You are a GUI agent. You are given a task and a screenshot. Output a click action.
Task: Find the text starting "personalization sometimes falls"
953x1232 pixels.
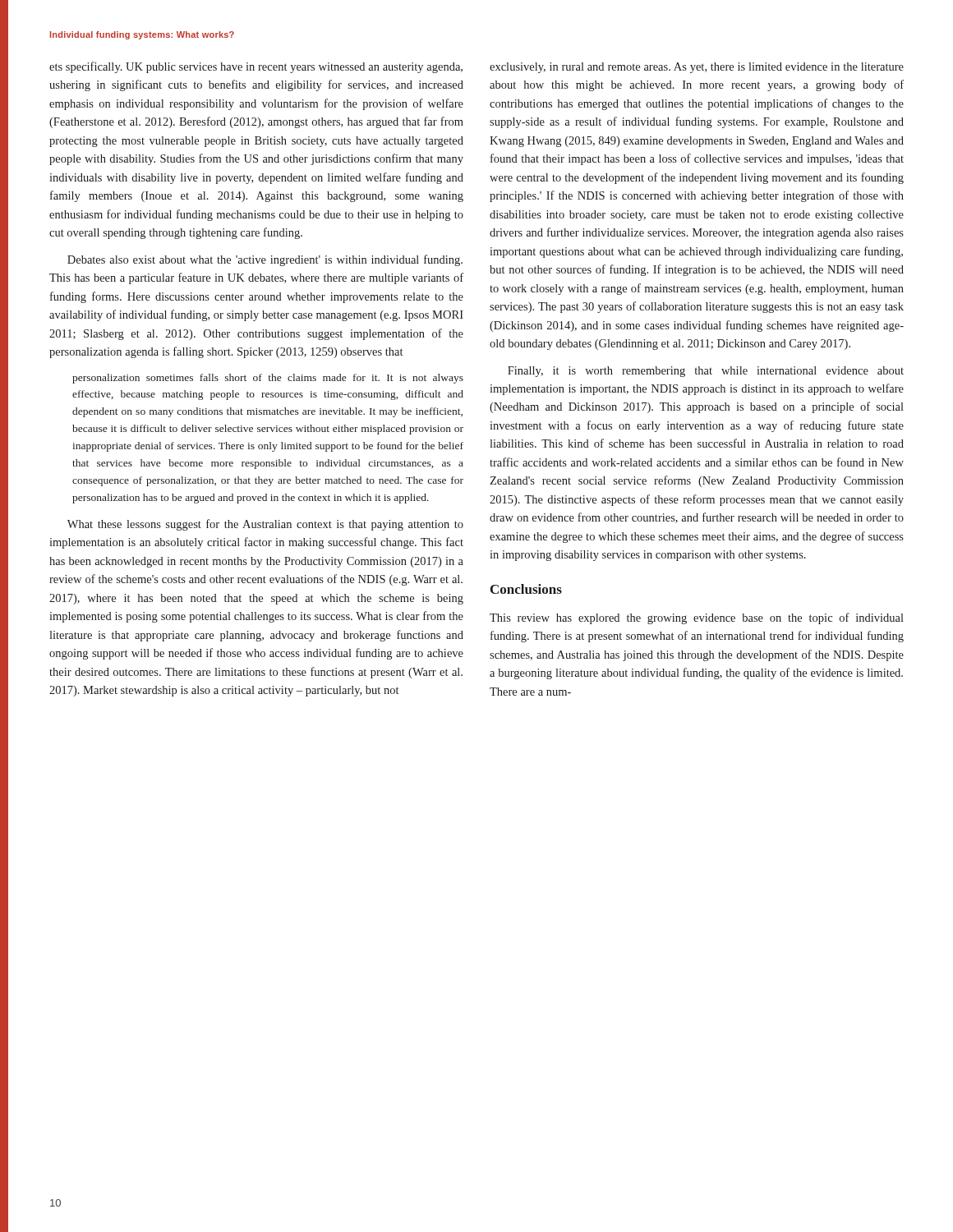[268, 437]
